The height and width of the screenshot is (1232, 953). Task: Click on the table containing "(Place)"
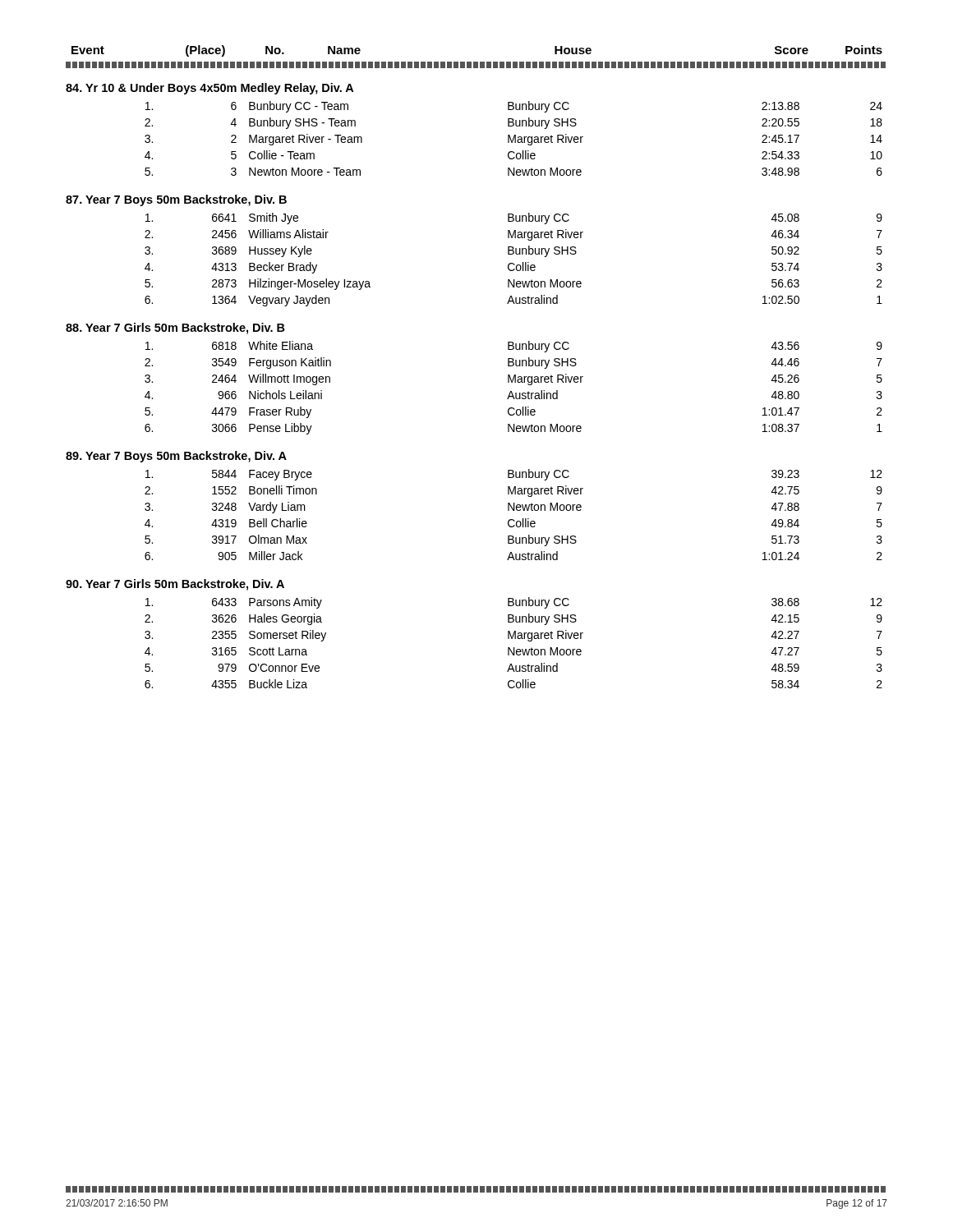pyautogui.click(x=476, y=54)
